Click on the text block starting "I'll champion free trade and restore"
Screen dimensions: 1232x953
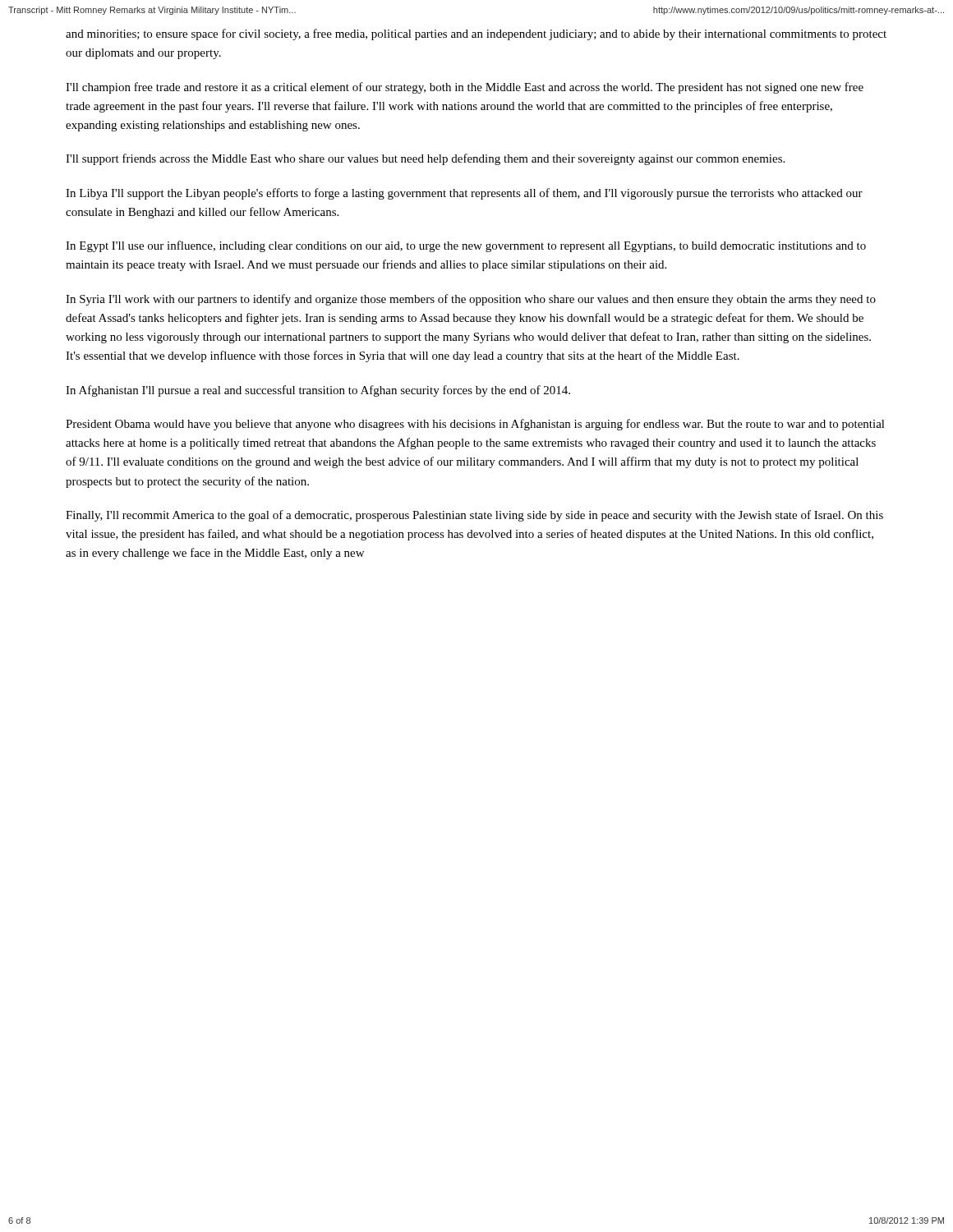465,106
